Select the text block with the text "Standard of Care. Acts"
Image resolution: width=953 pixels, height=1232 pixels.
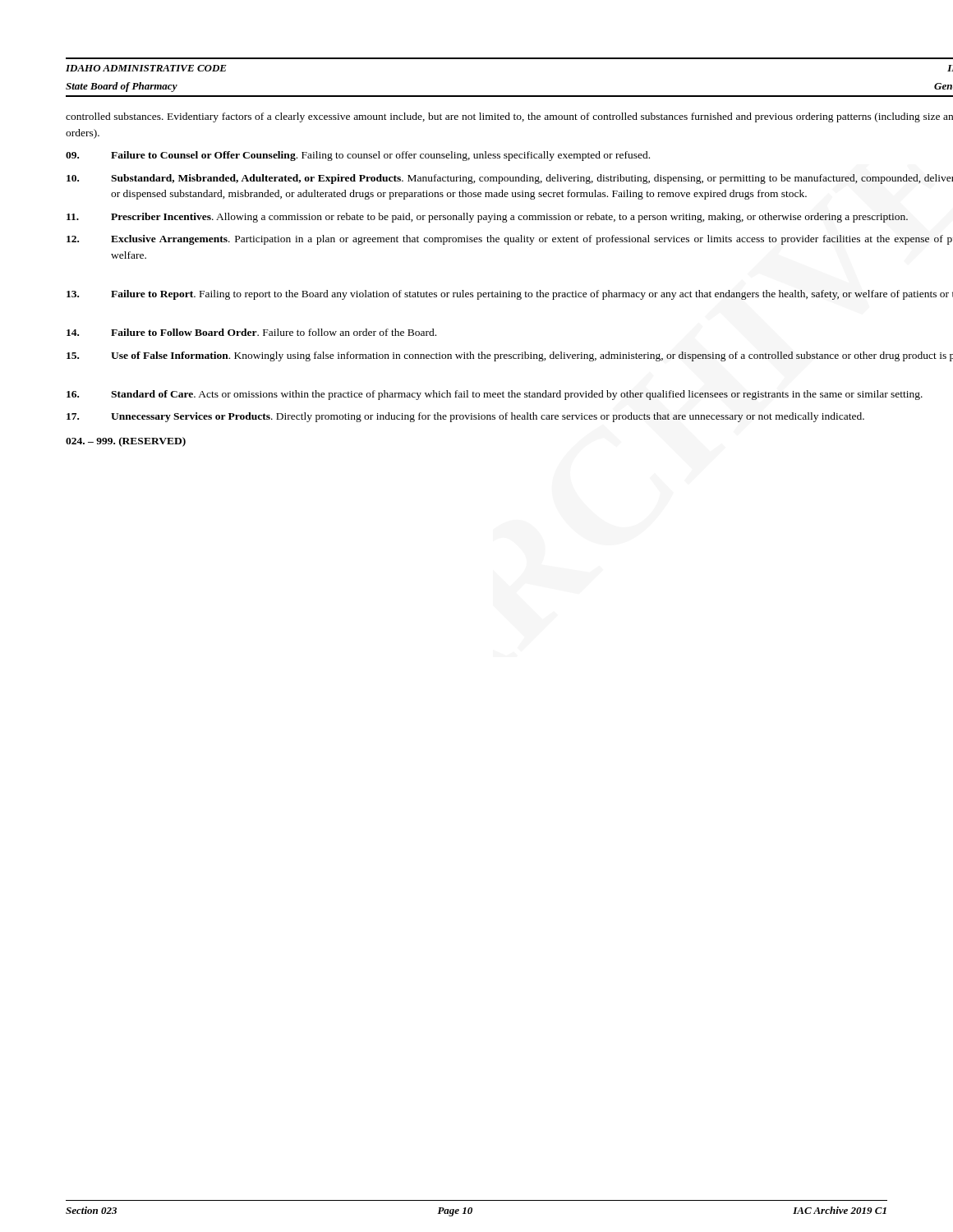pyautogui.click(x=509, y=394)
